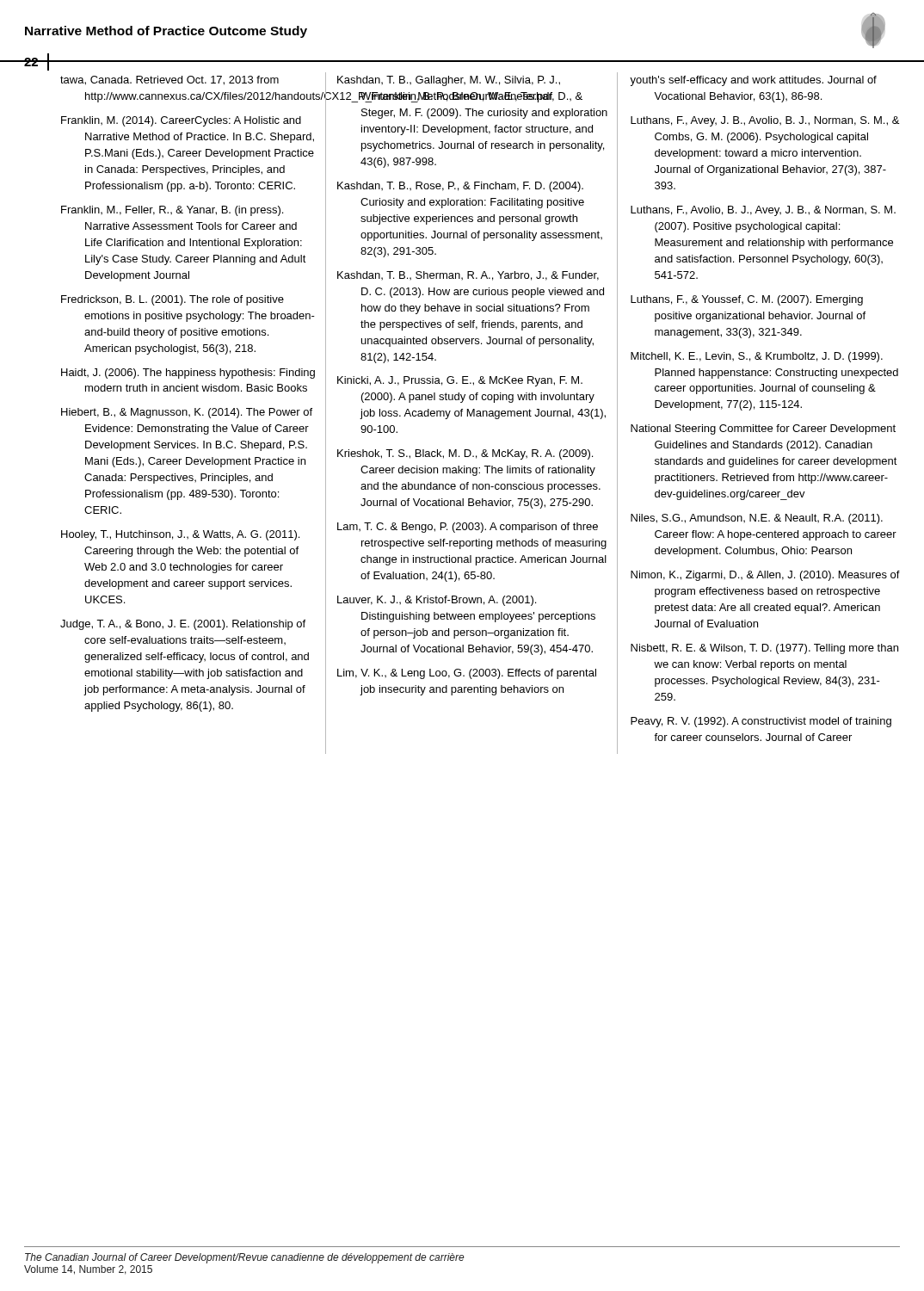Viewport: 924px width, 1291px height.
Task: Click the passage that begins "Lauver, K. J., & Kristof-Brown,"
Action: coord(466,624)
